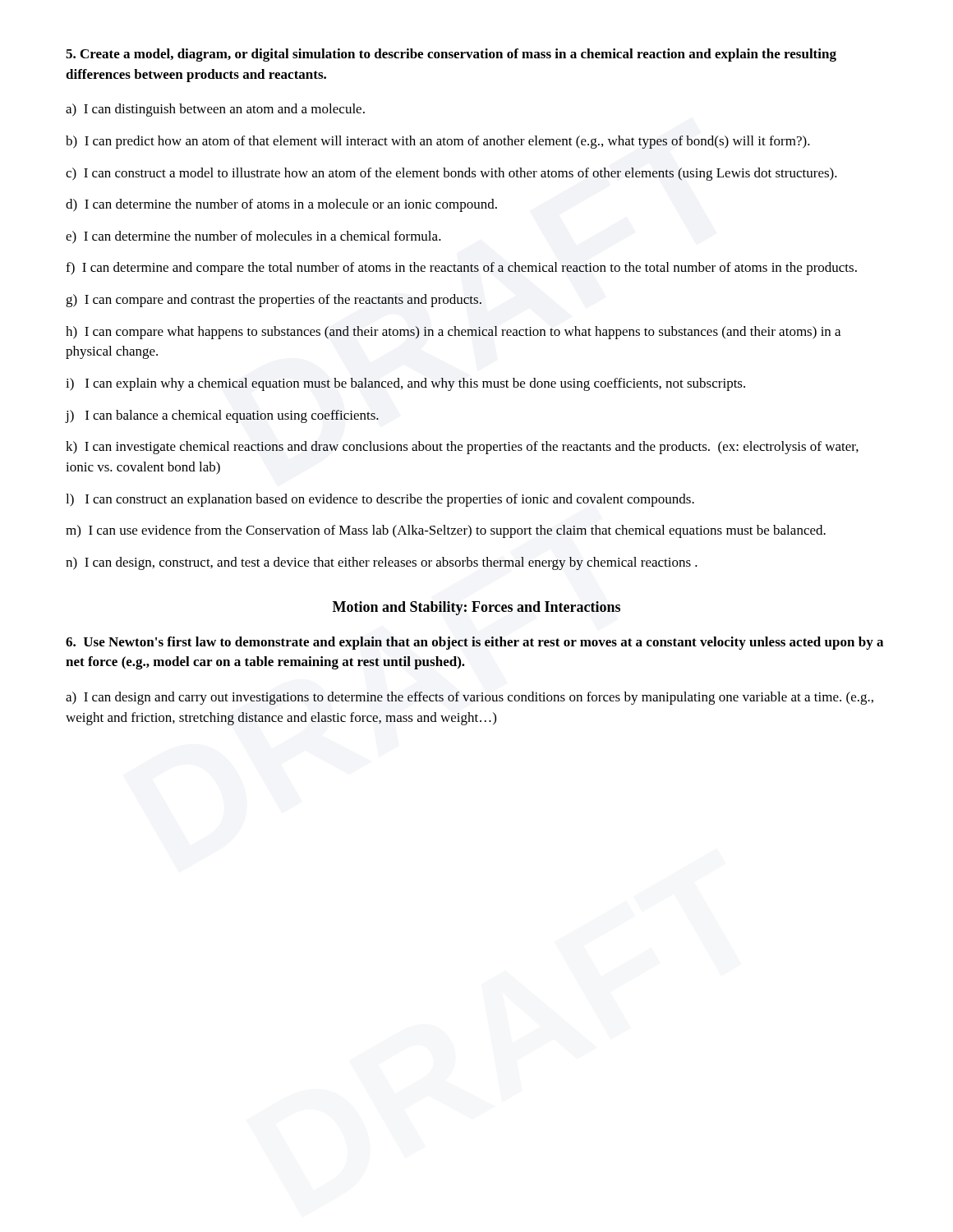
Task: Select the text starting "b) I can predict how"
Action: coord(438,141)
